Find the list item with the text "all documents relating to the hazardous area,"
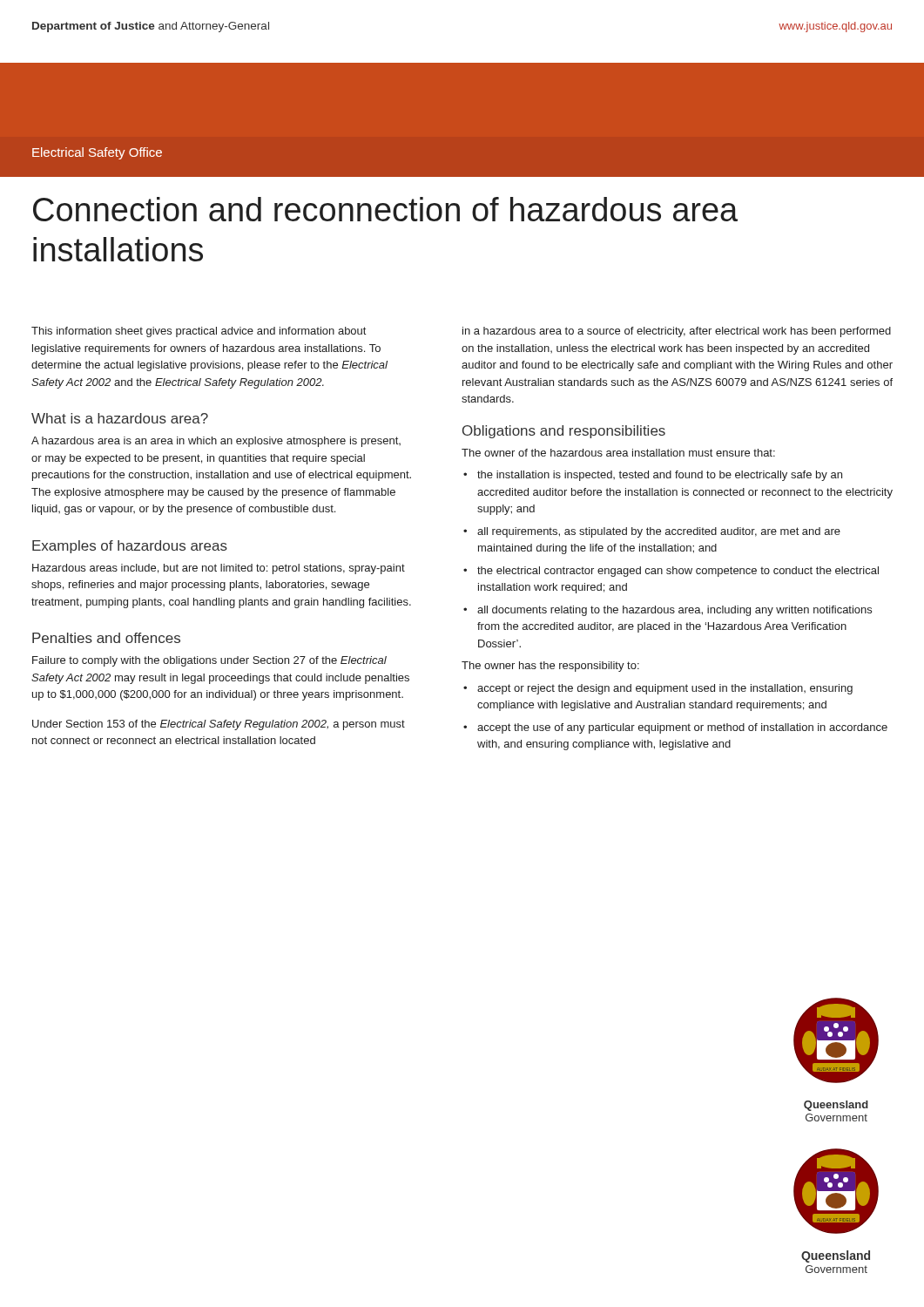This screenshot has height=1307, width=924. pos(677,626)
